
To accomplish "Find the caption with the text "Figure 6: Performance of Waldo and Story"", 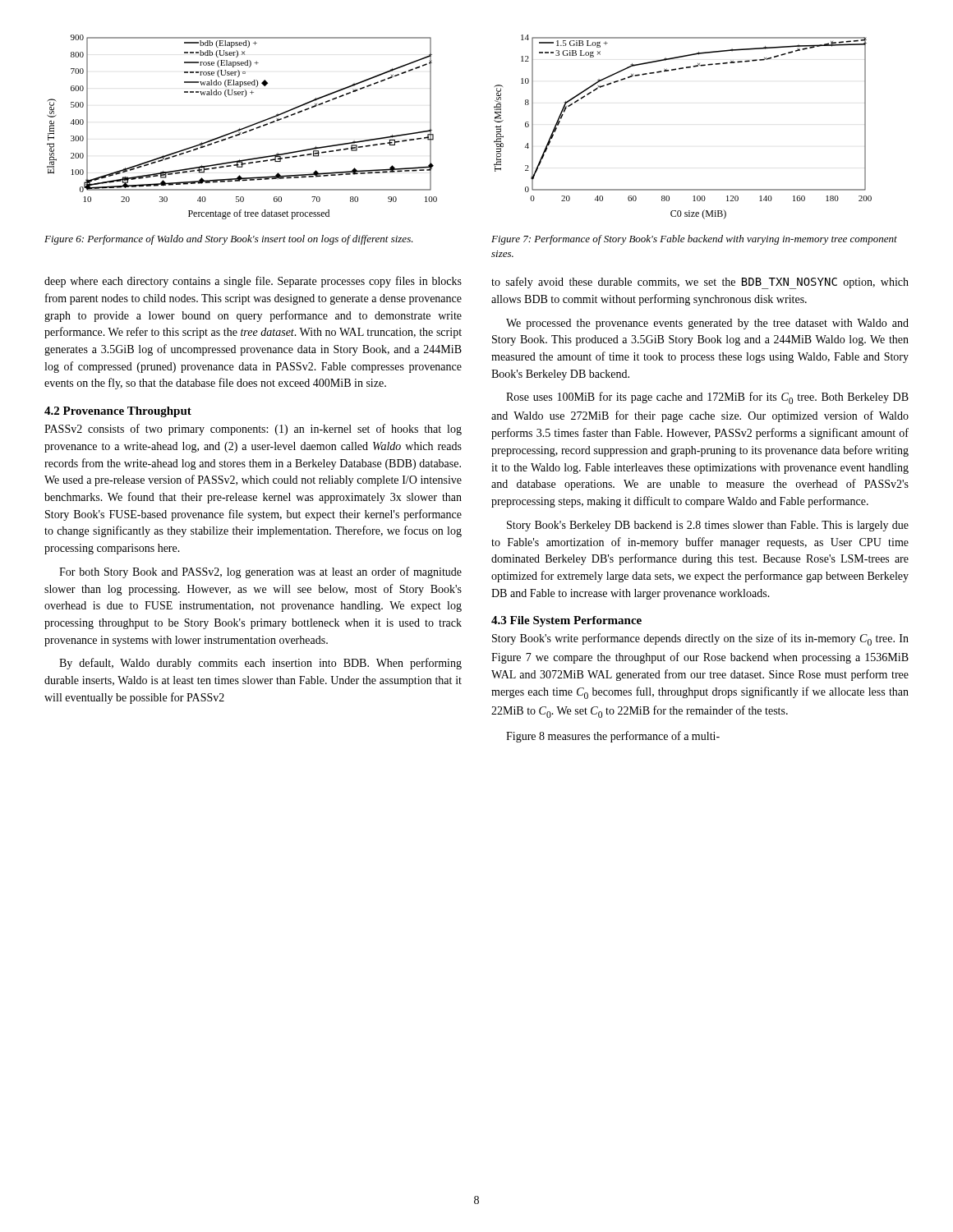I will pos(229,239).
